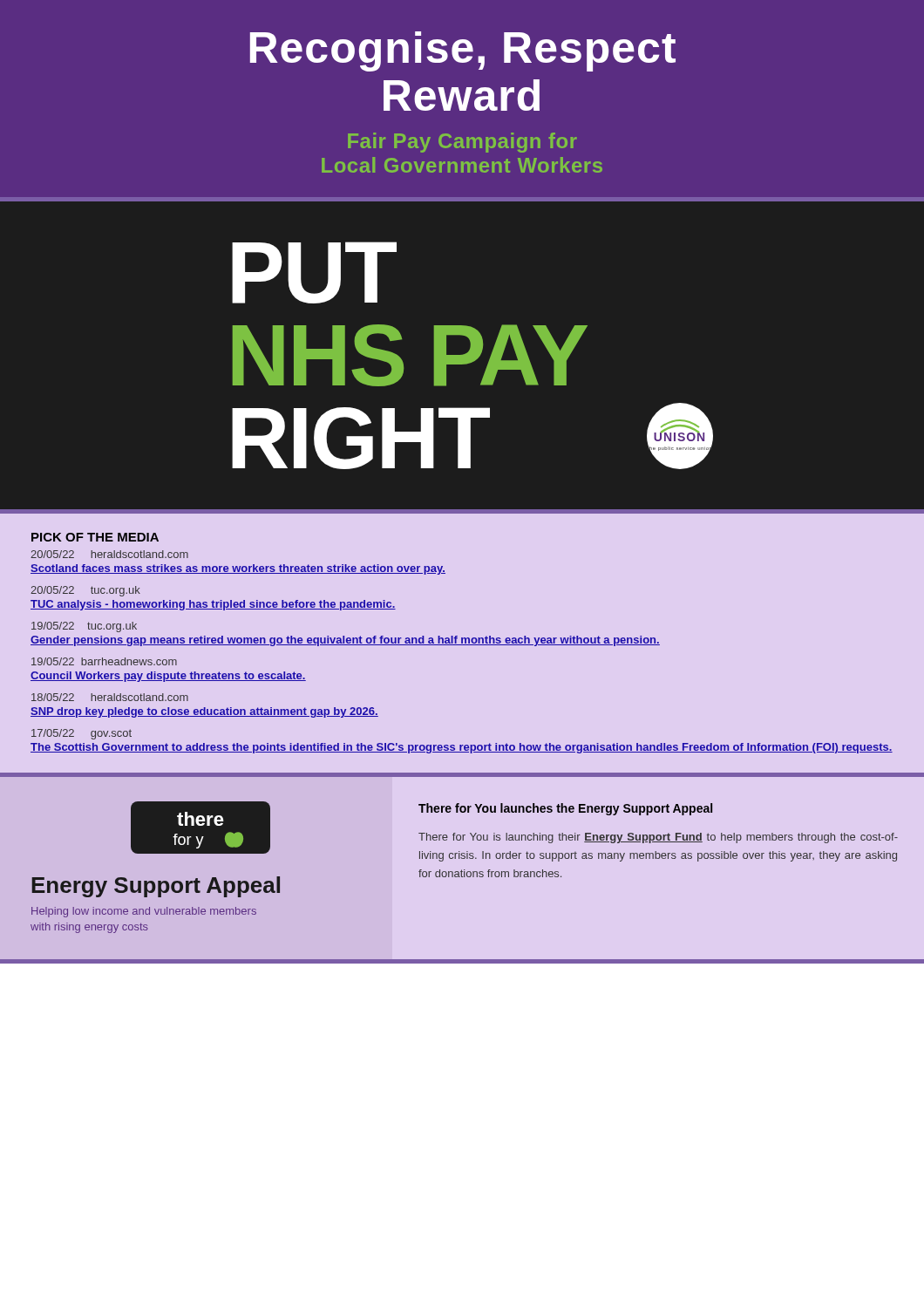Find the block on this page that starts "19/05/22 barrheadnews.com Council Workers pay dispute threatens to"
Viewport: 924px width, 1308px height.
104,661
